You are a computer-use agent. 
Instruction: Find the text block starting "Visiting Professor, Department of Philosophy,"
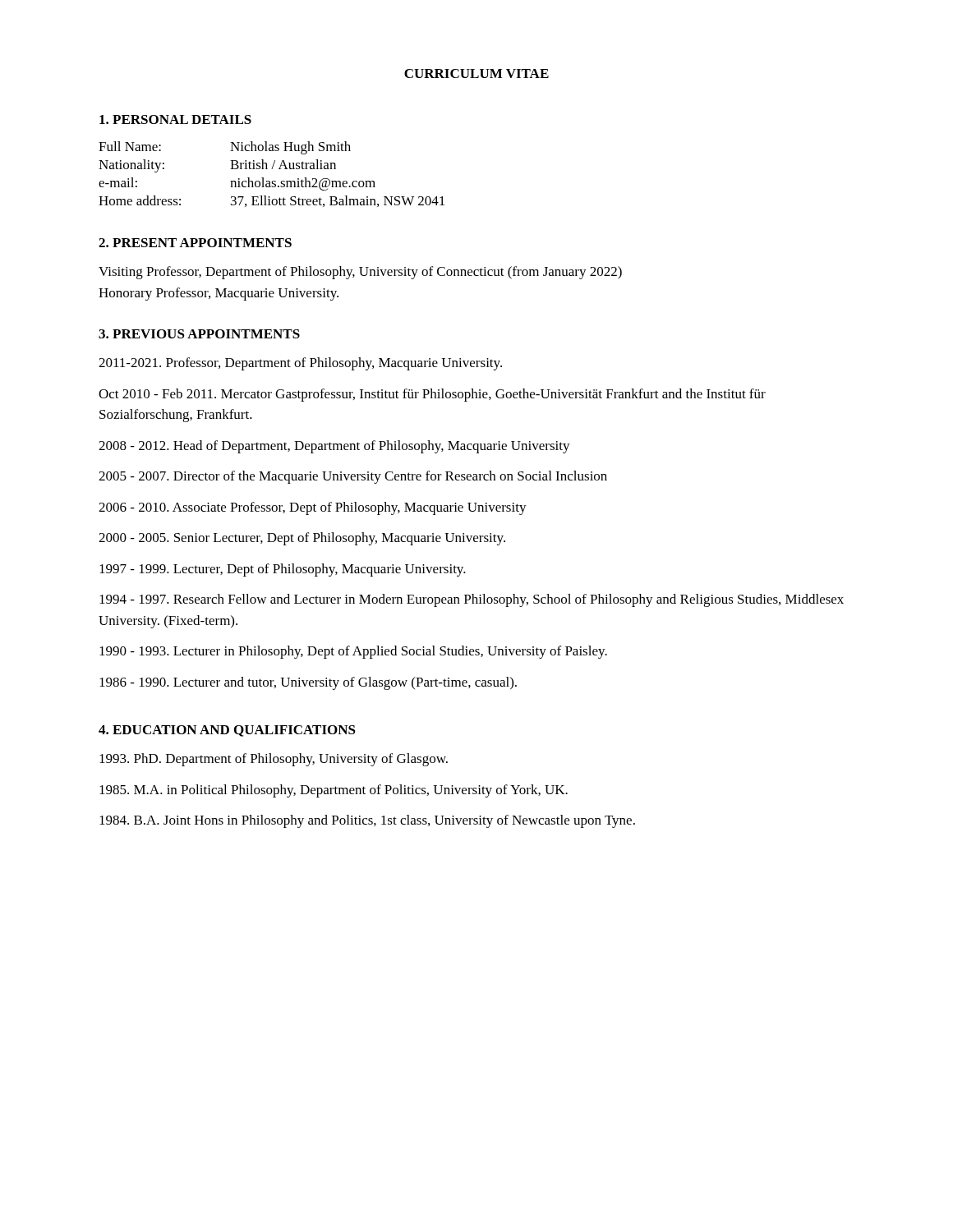[x=360, y=282]
